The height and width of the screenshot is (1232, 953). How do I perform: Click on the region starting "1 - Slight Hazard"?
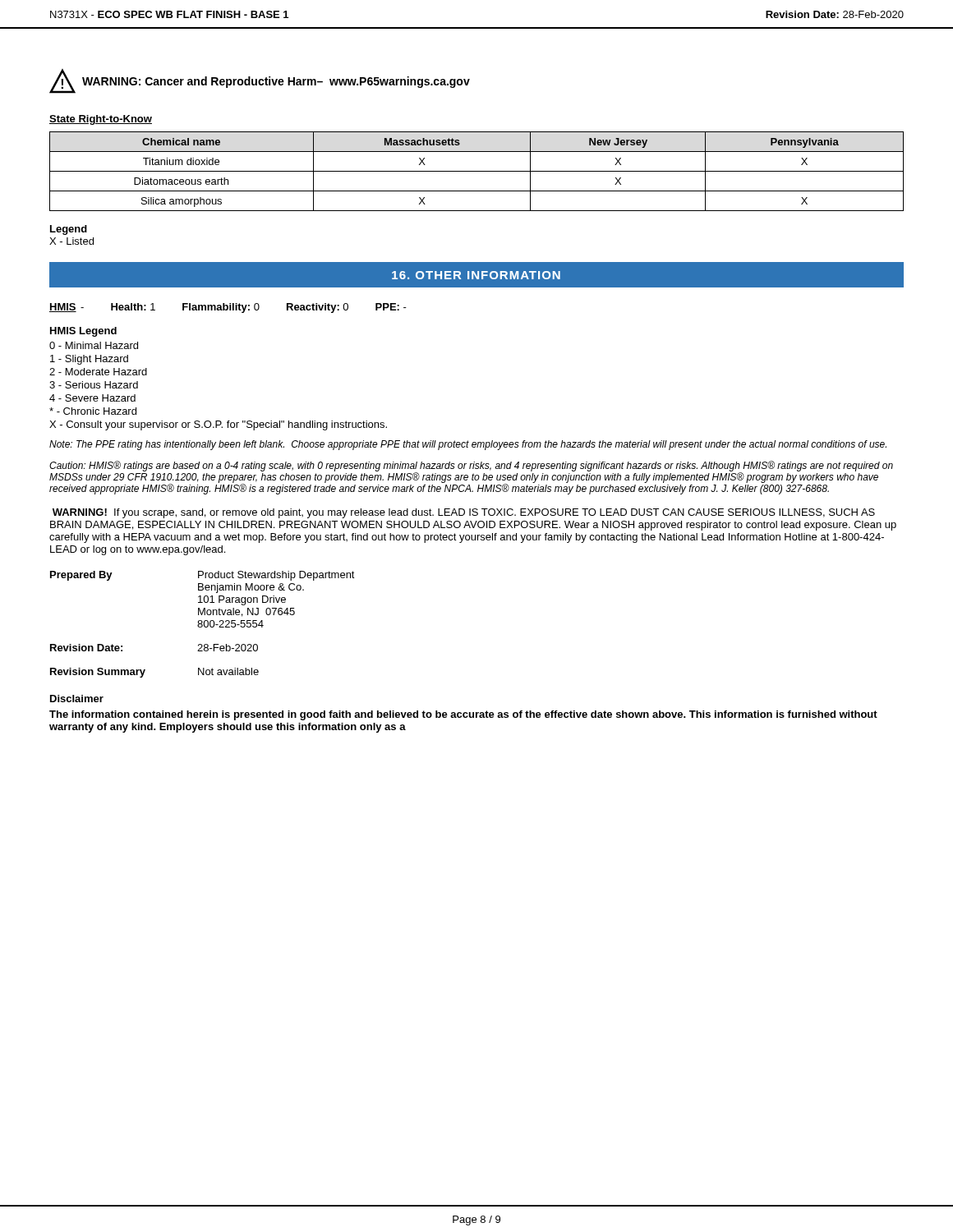(x=89, y=359)
